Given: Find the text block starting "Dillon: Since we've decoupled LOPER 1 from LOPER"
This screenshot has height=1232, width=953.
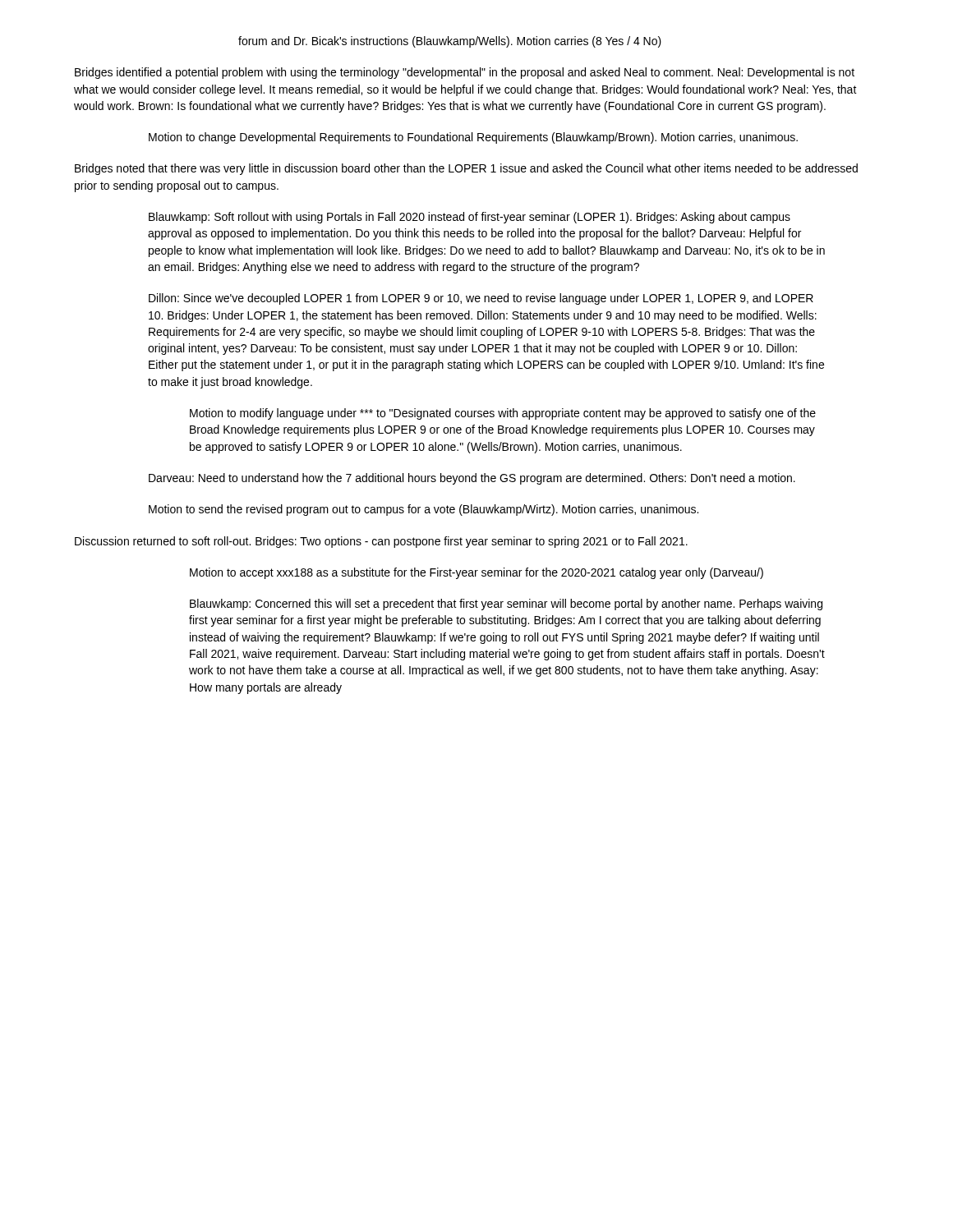Looking at the screenshot, I should click(x=489, y=340).
